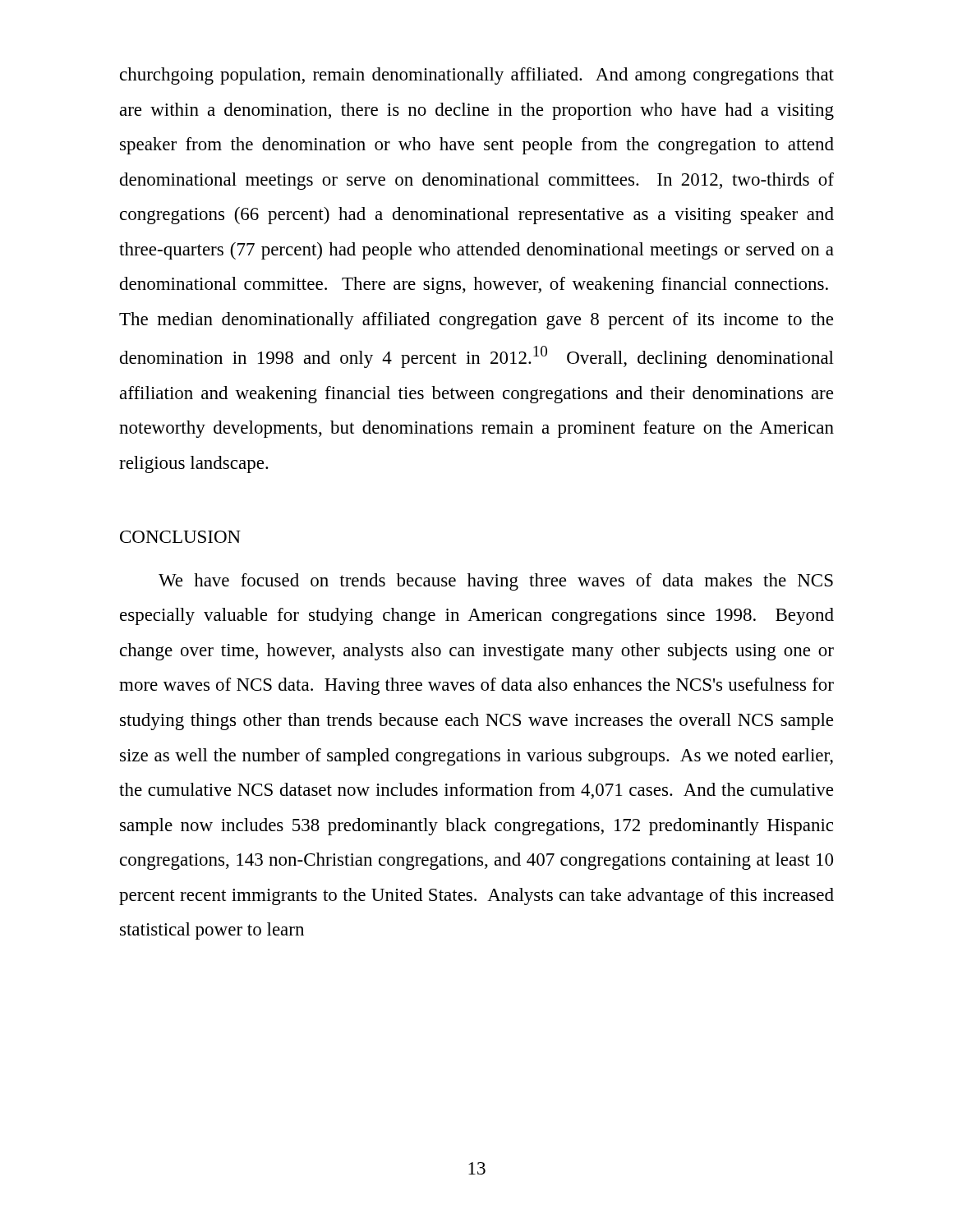
Task: Locate the text block with the text "churchgoing population, remain denominationally affiliated. And among"
Action: (x=476, y=269)
